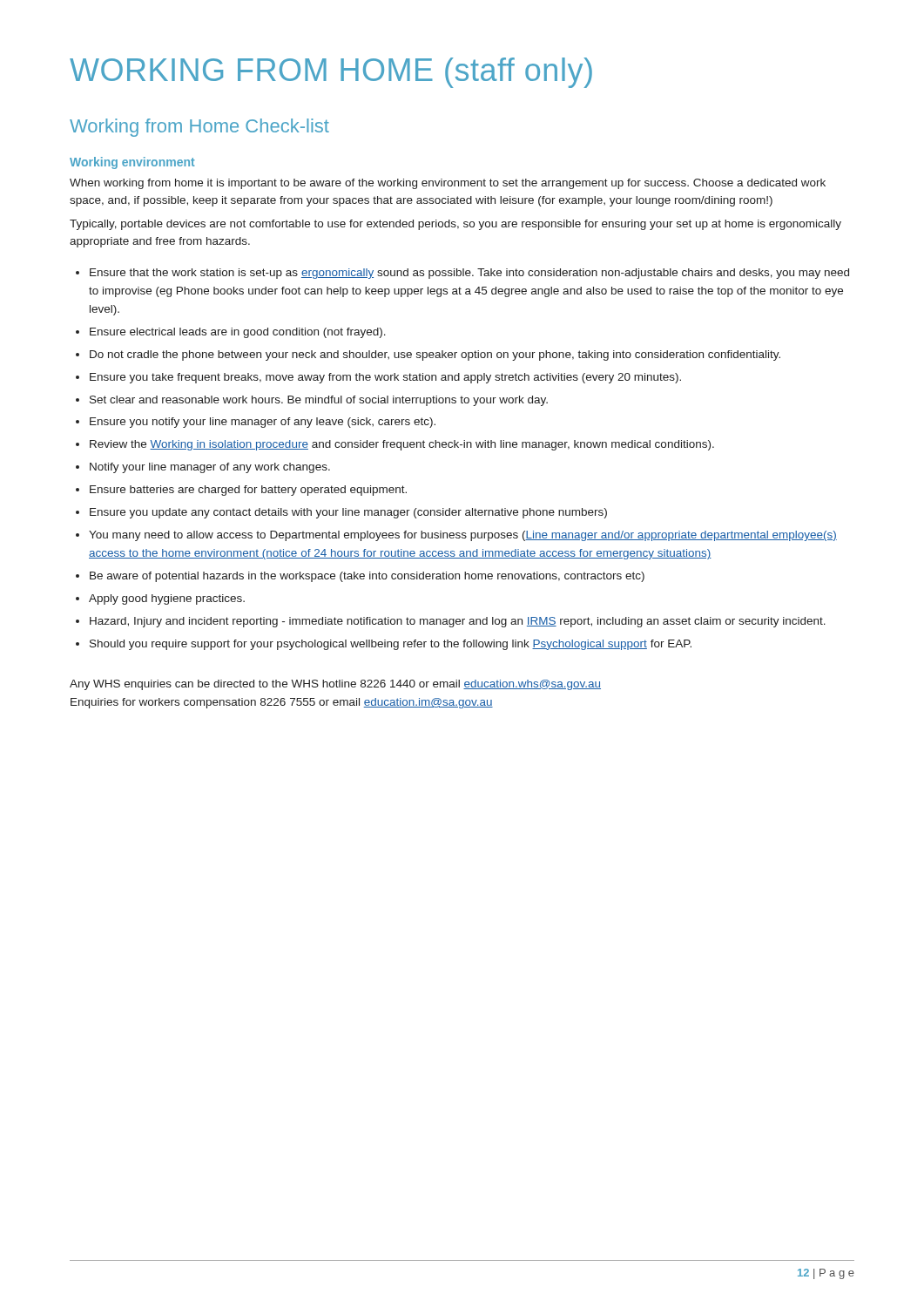Image resolution: width=924 pixels, height=1307 pixels.
Task: Click the passage that begins "Ensure electrical leads are"
Action: pos(238,331)
